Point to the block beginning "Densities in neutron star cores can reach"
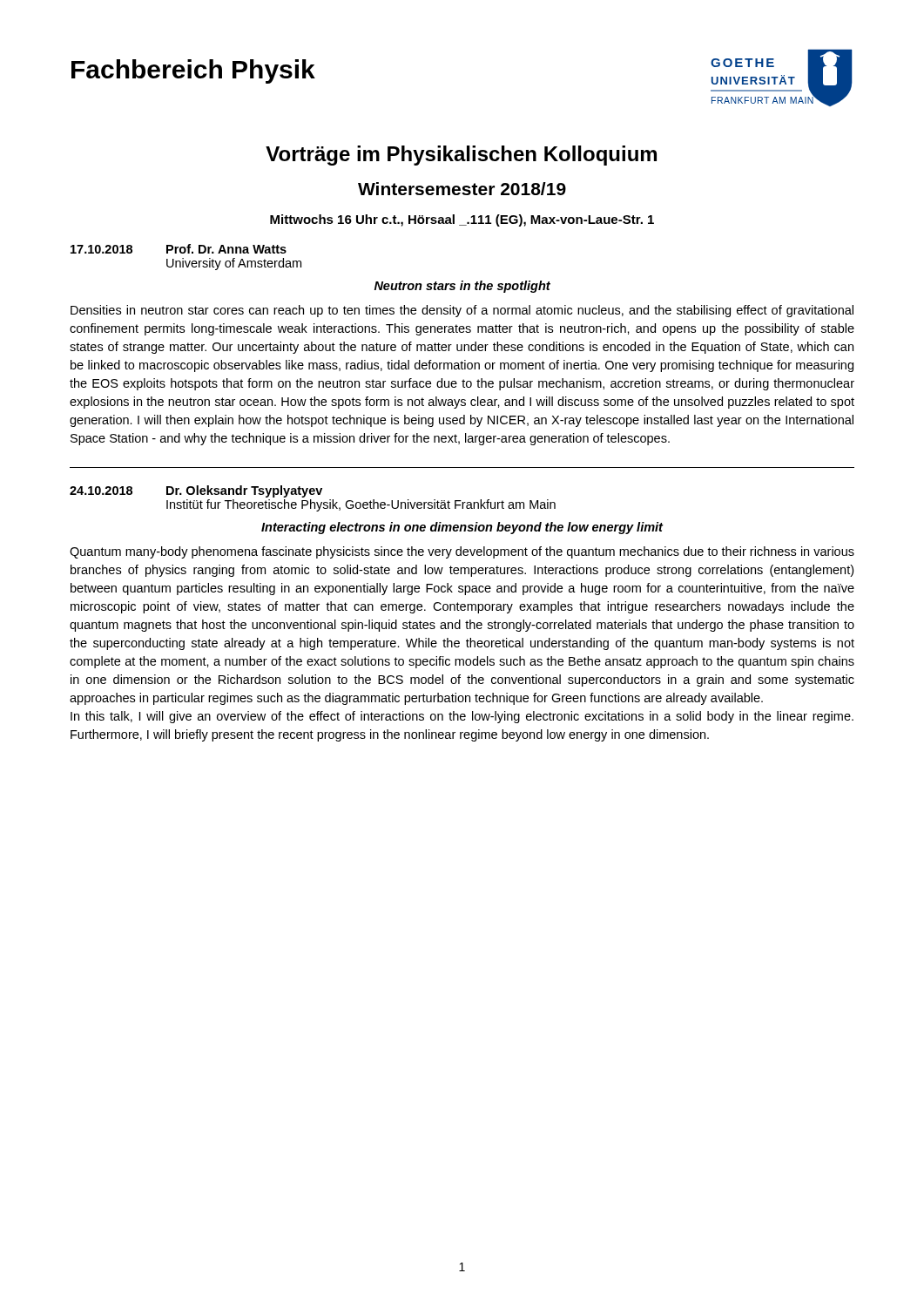 pyautogui.click(x=462, y=374)
